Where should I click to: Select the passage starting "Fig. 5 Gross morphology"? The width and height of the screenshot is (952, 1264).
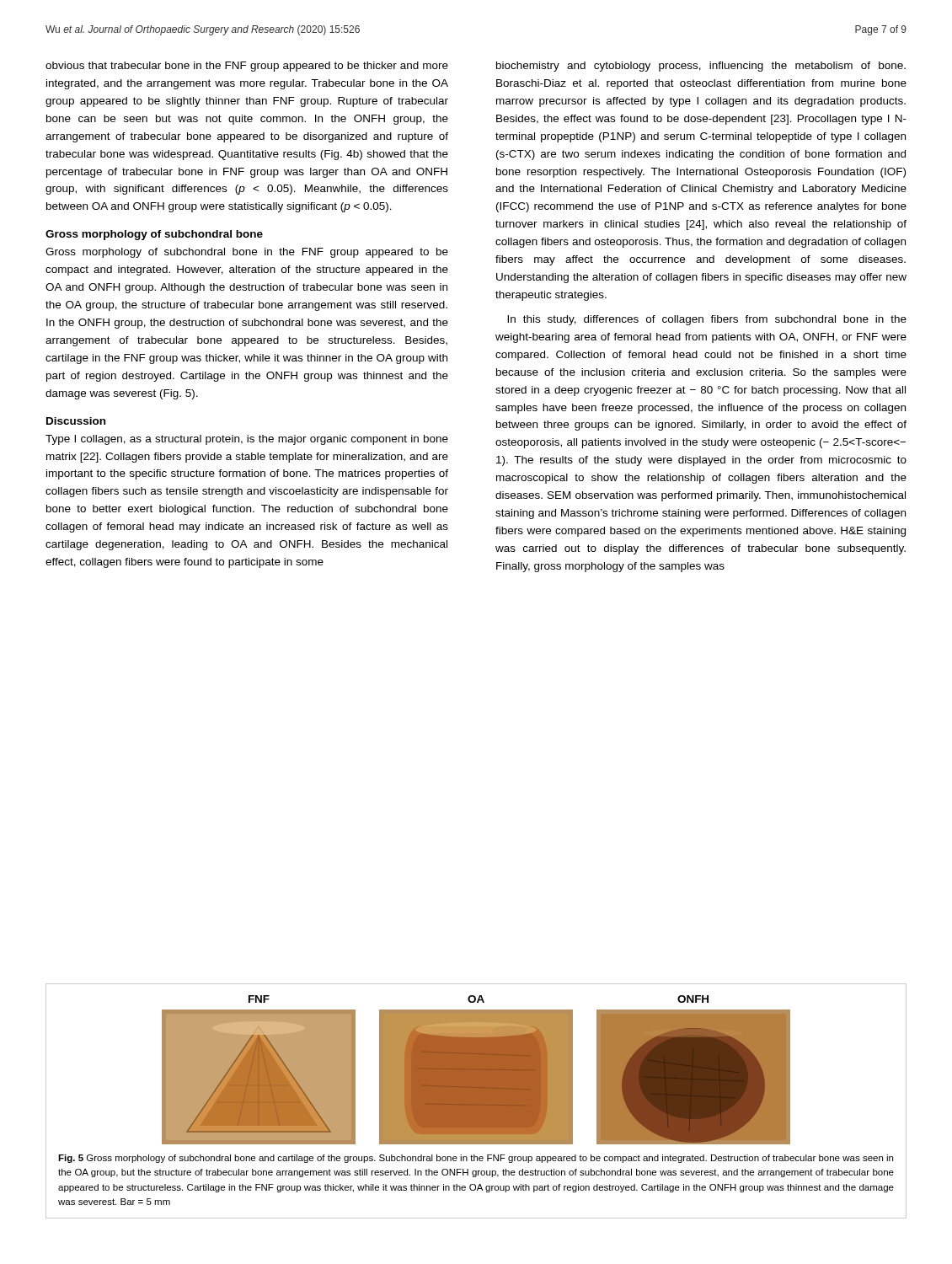coord(476,1180)
